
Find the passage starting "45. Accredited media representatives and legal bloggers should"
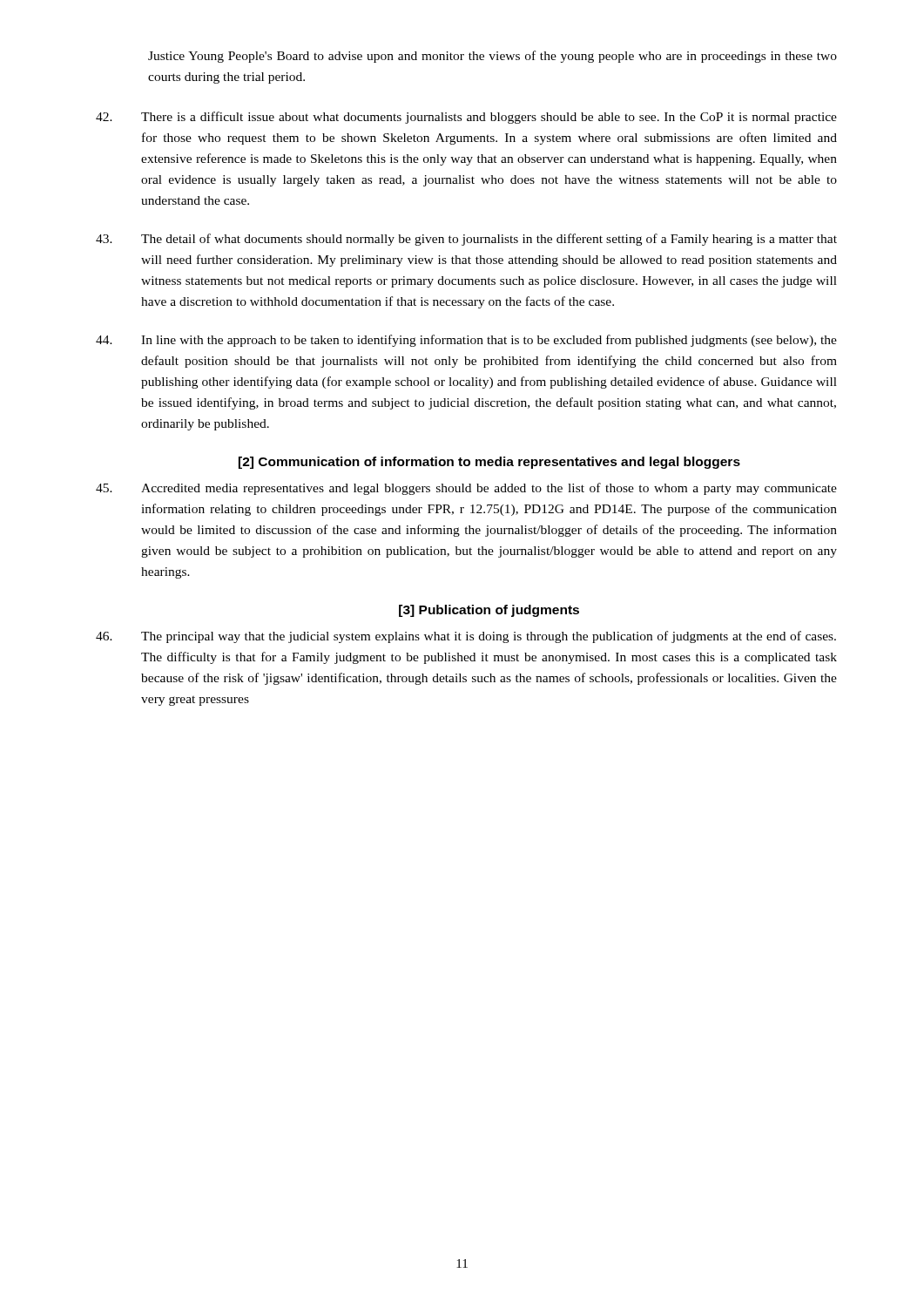(x=466, y=530)
